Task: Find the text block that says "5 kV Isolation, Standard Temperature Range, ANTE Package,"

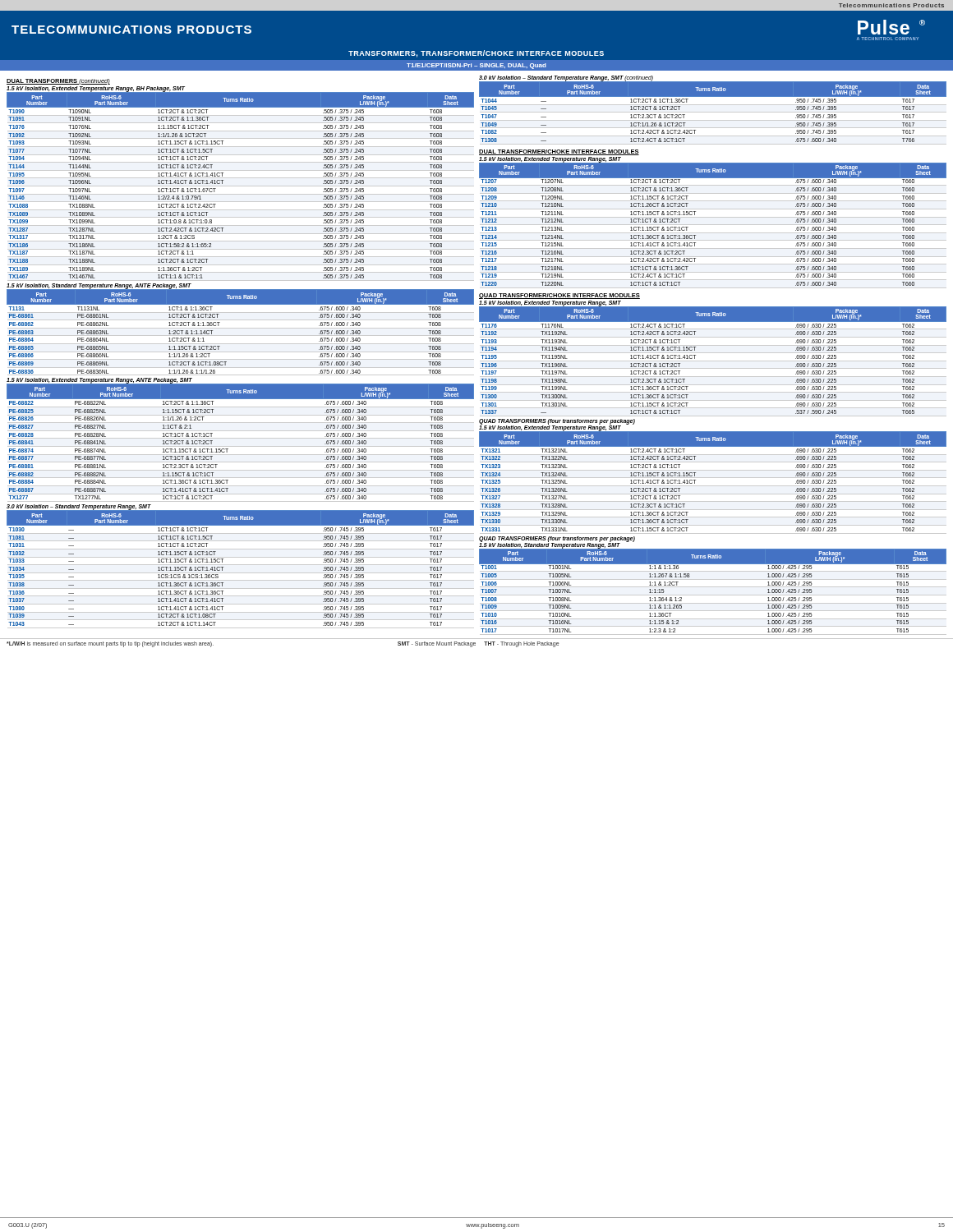Action: coord(99,285)
